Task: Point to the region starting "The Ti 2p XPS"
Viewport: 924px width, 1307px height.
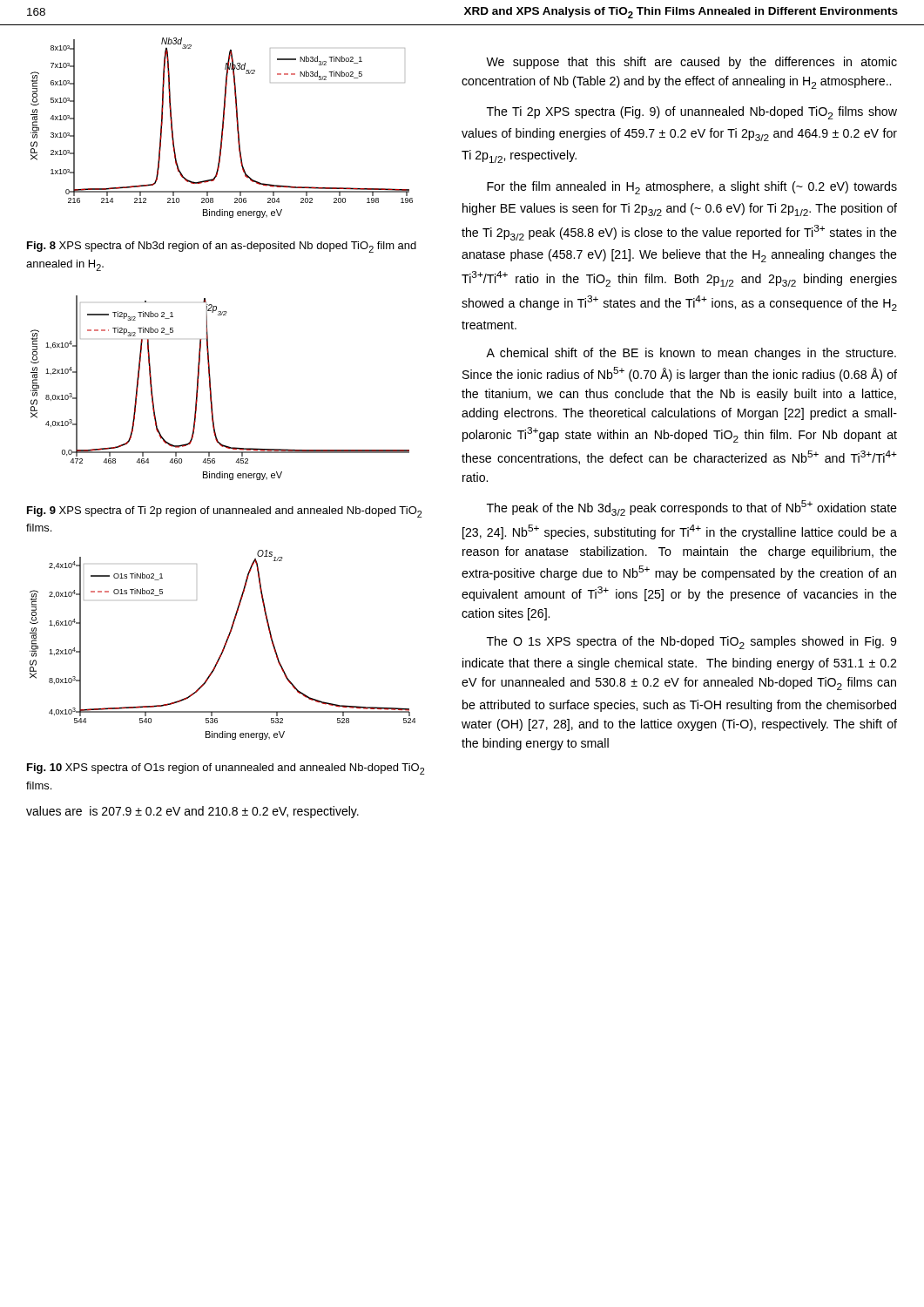Action: point(679,135)
